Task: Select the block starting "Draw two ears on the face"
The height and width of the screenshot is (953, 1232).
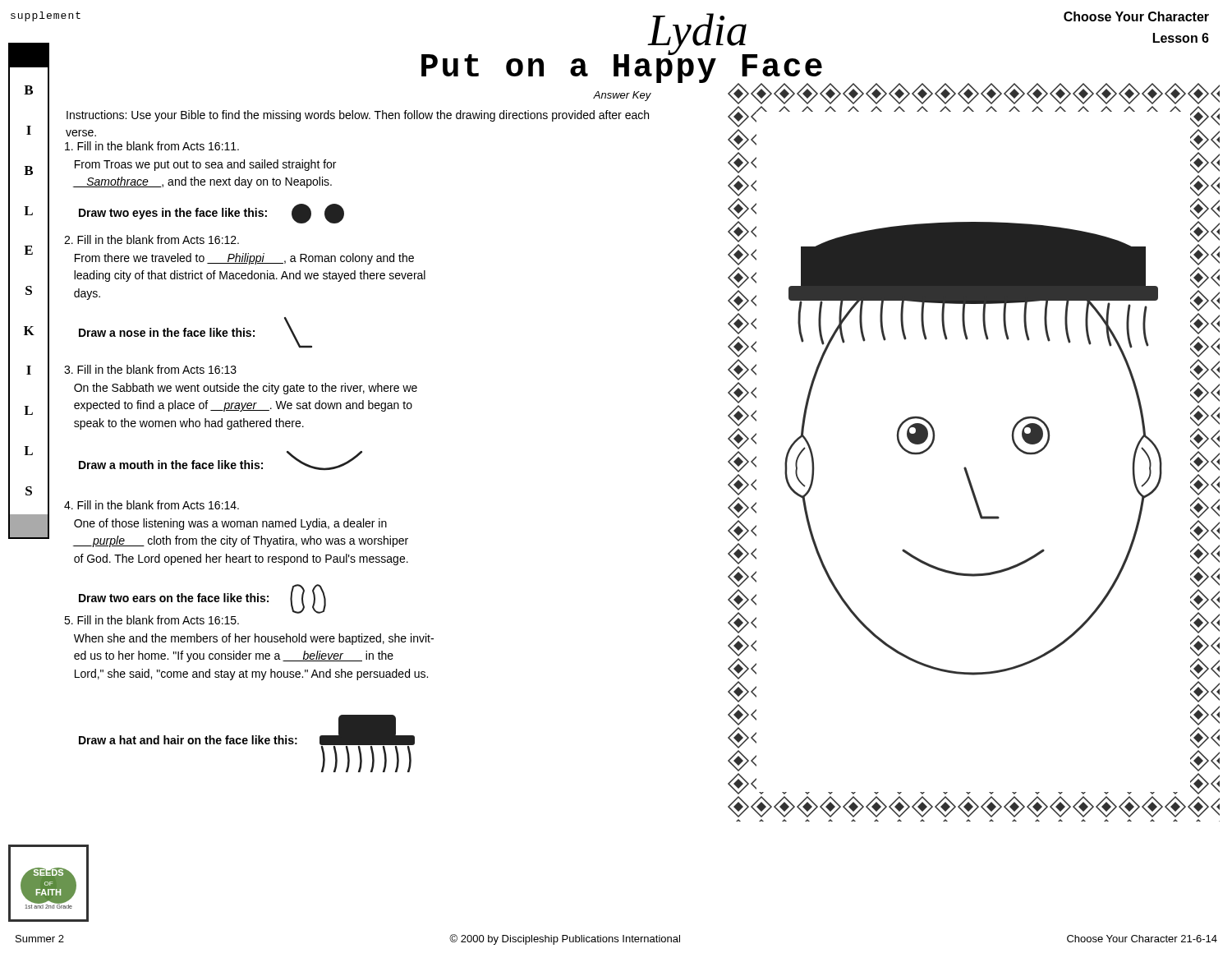Action: (206, 599)
